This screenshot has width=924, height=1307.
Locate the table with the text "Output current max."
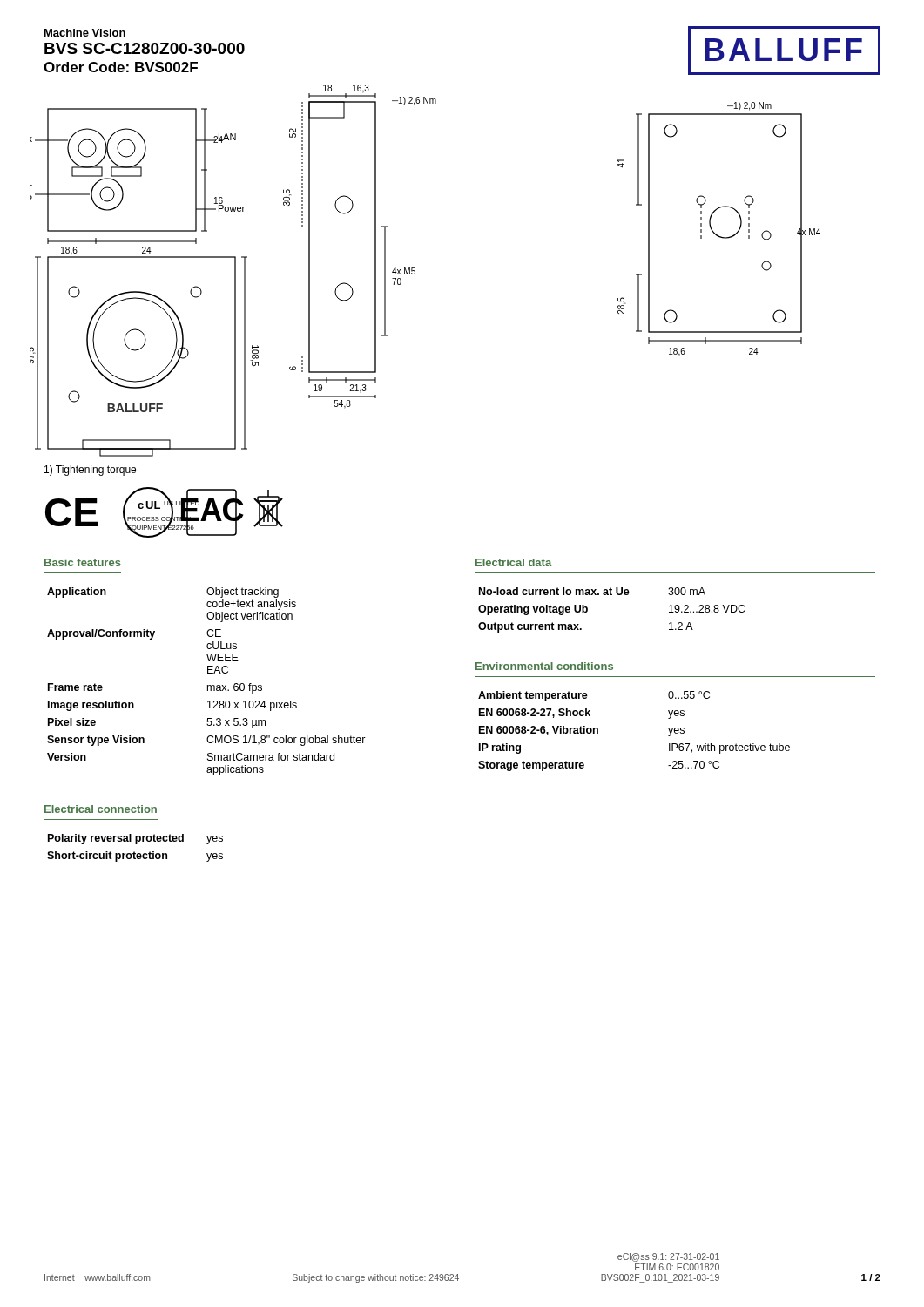pyautogui.click(x=679, y=609)
